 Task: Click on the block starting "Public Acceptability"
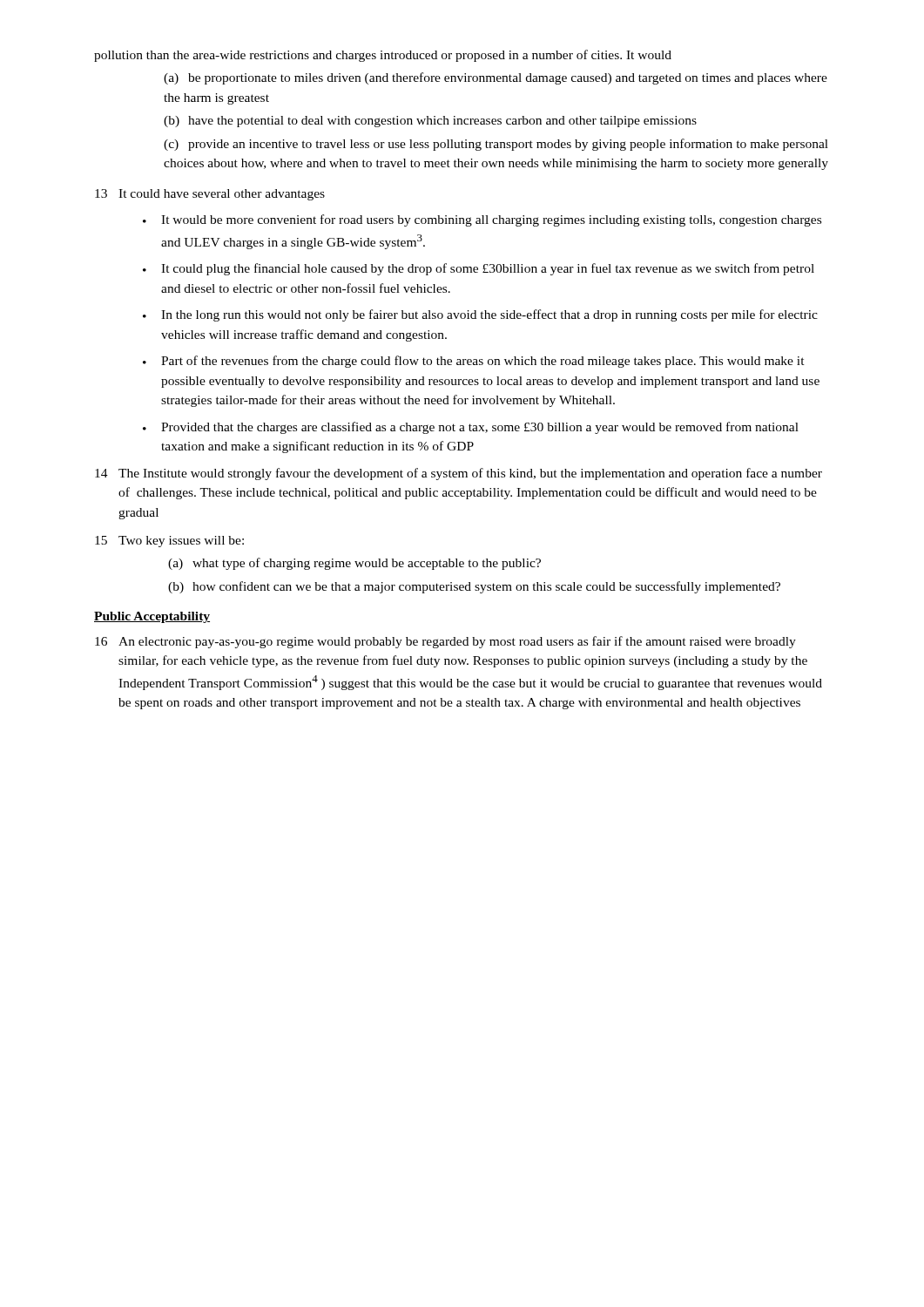152,616
